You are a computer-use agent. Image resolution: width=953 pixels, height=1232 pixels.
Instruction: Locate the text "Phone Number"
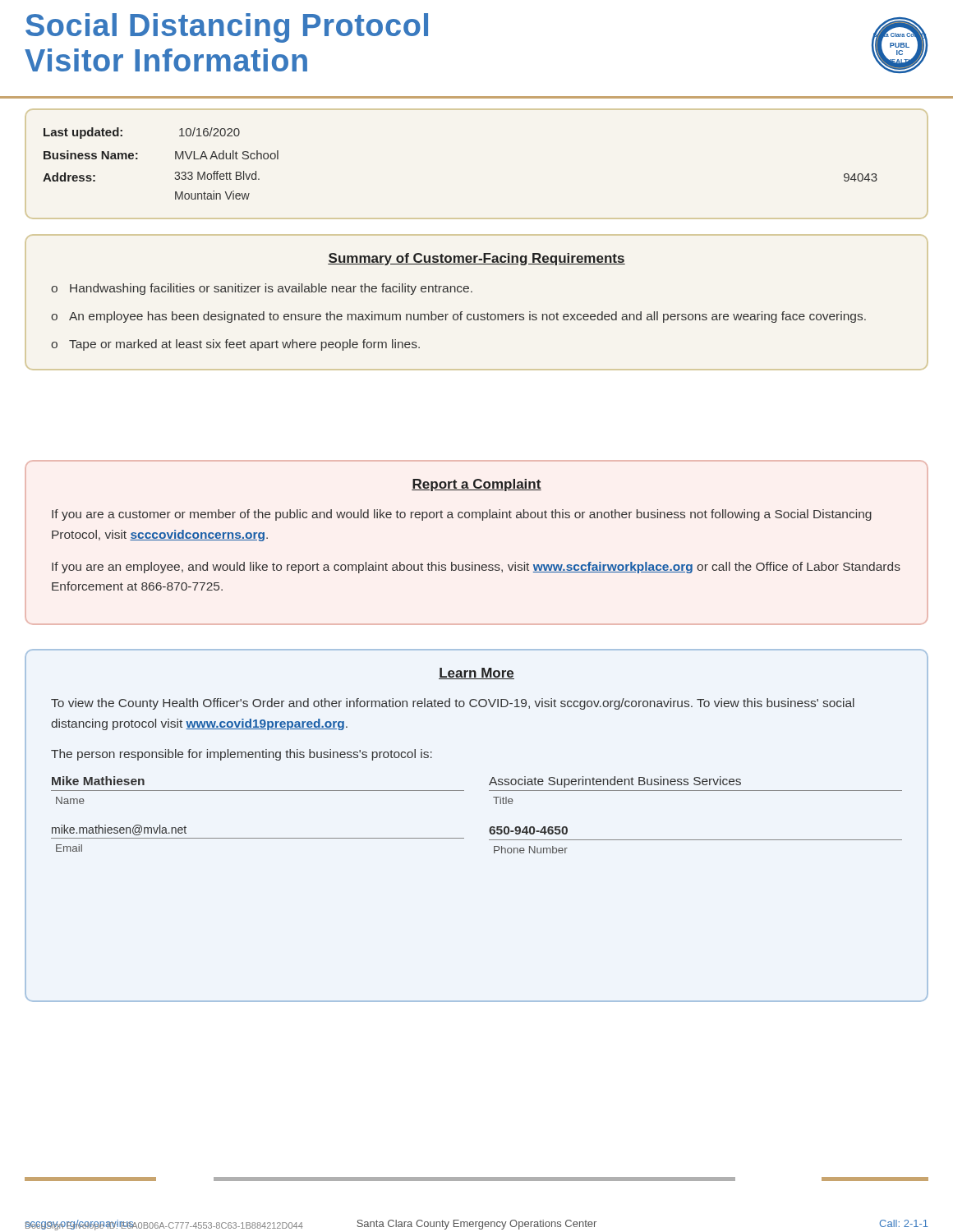point(530,850)
